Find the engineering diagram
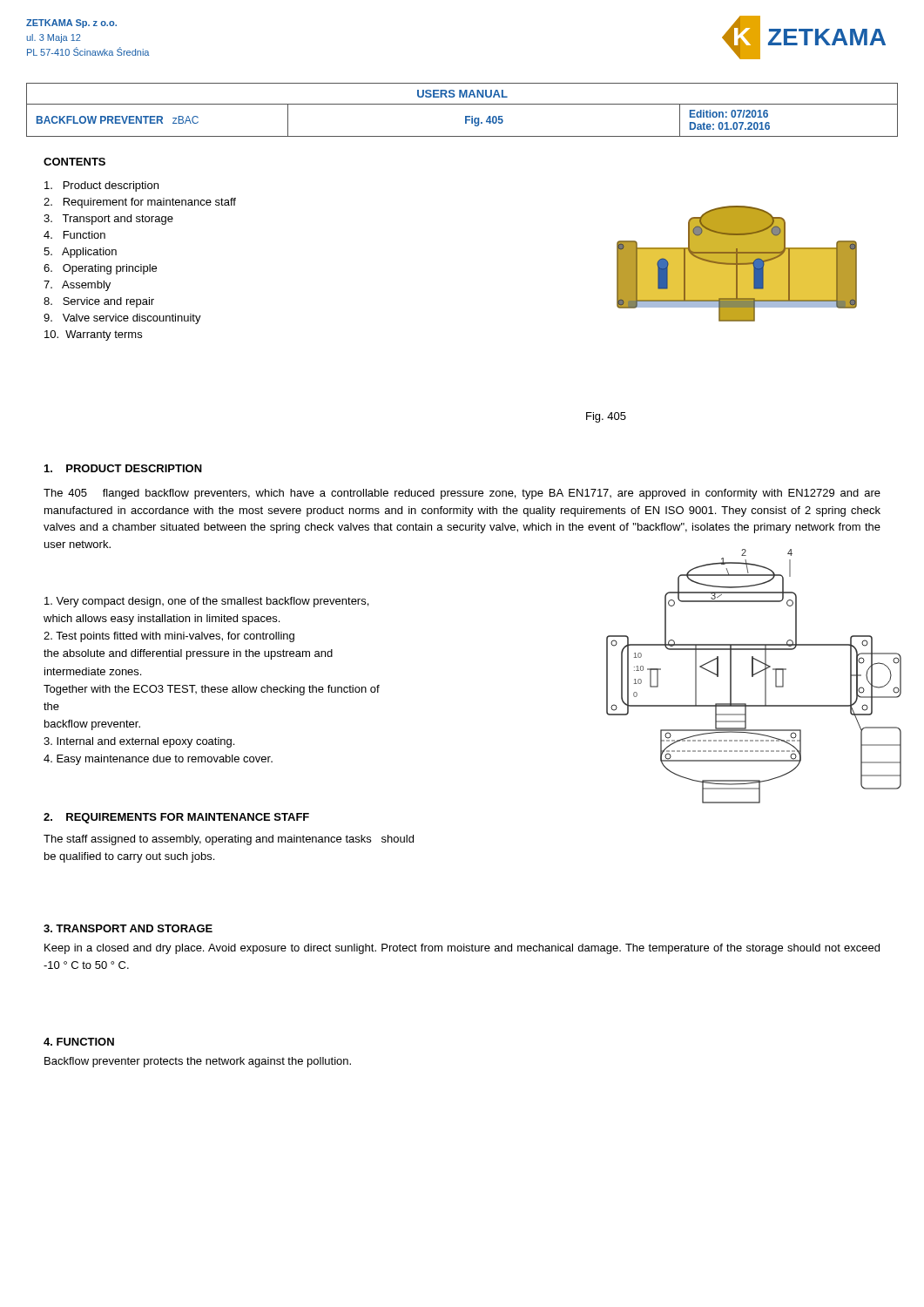 [739, 675]
